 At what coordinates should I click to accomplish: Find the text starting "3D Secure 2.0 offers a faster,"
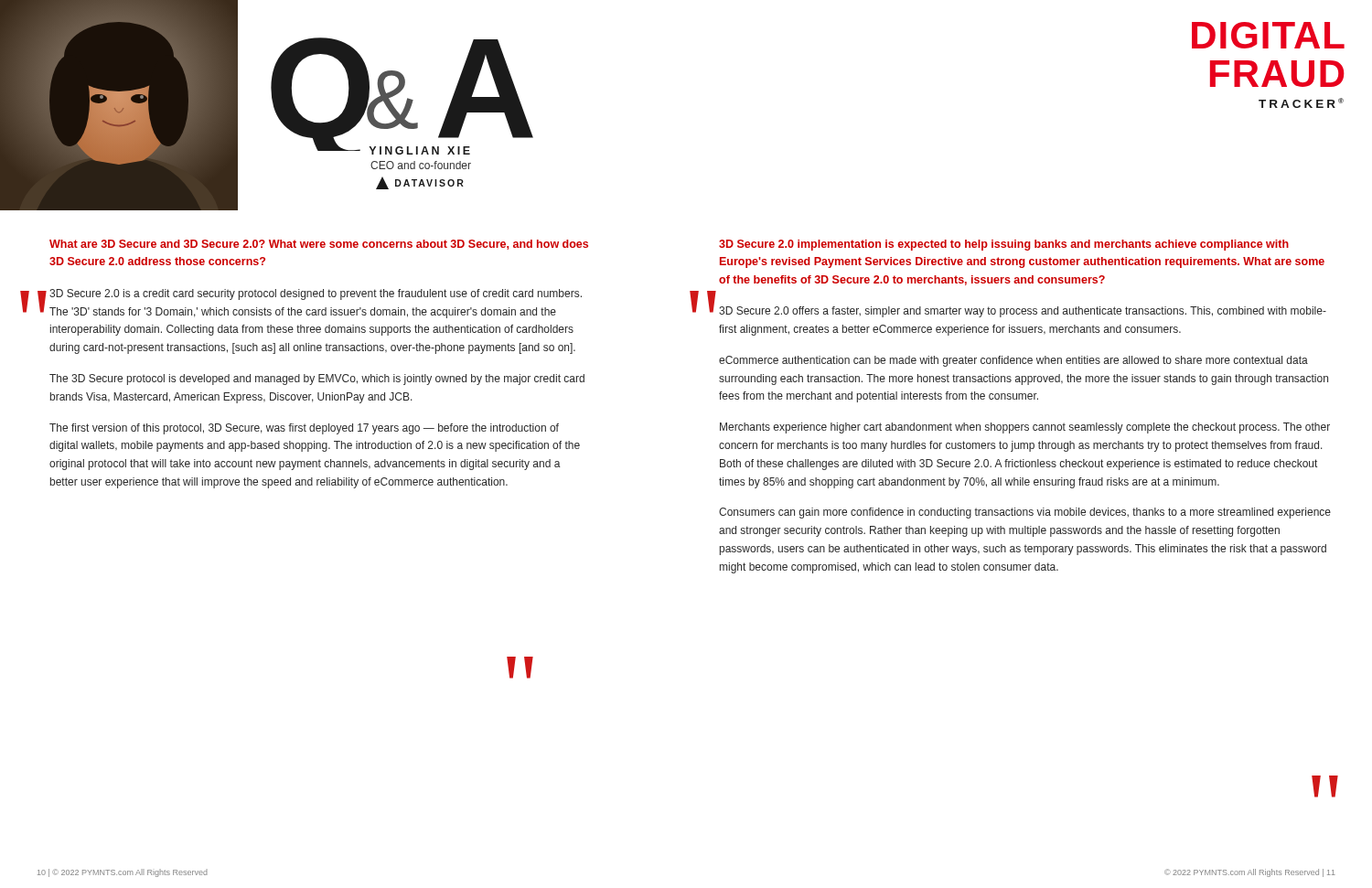pos(1023,320)
